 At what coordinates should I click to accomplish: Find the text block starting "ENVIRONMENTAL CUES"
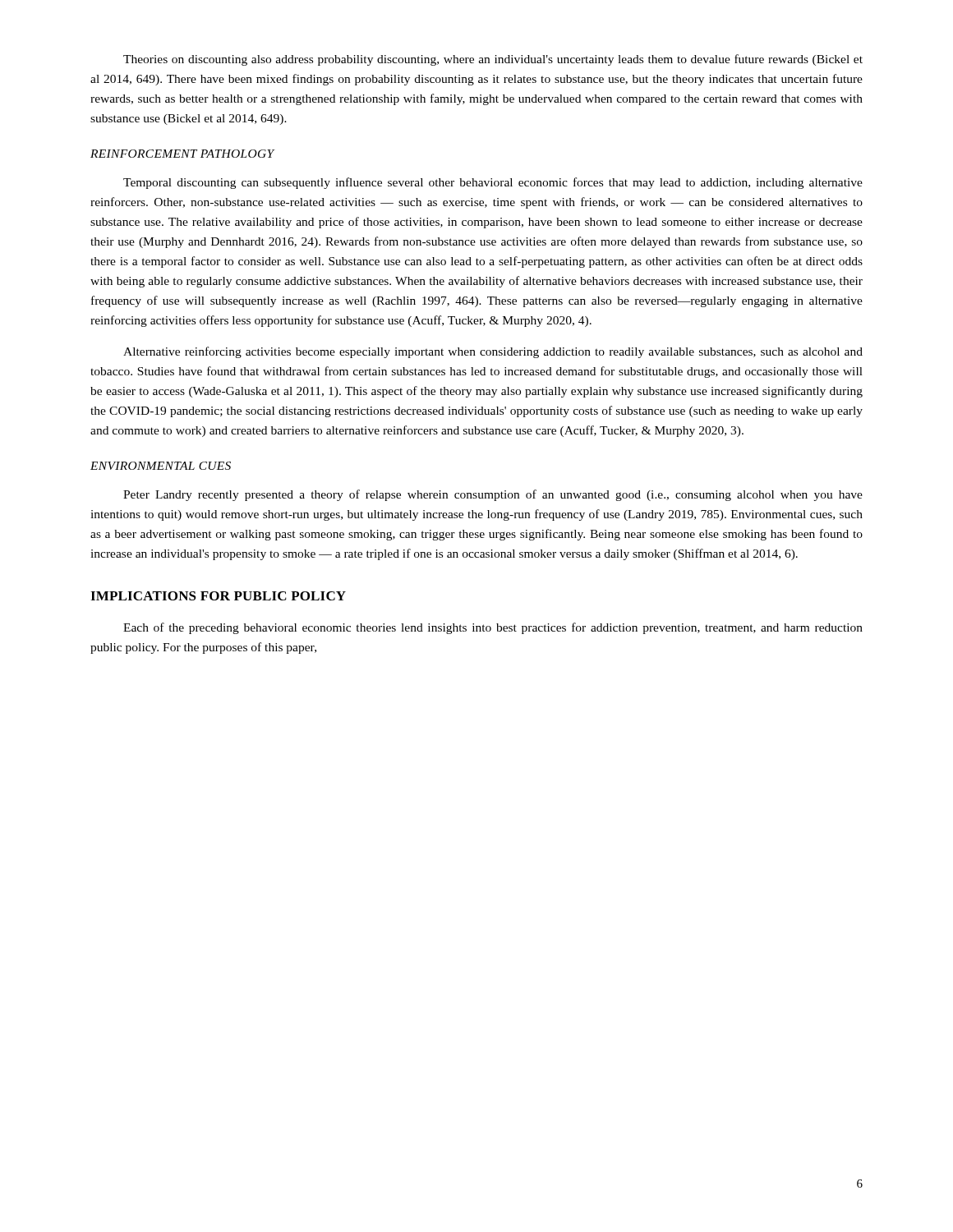[161, 466]
